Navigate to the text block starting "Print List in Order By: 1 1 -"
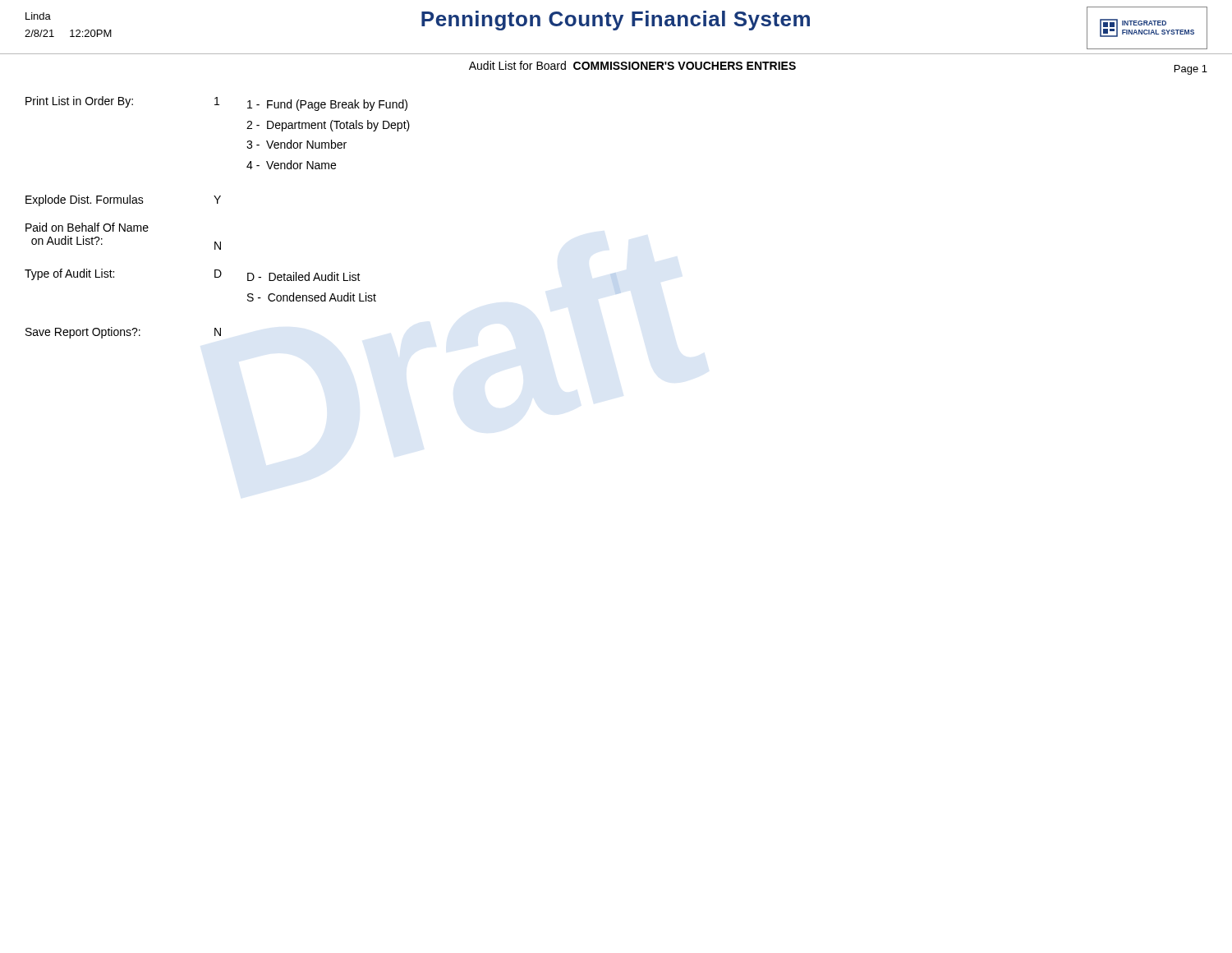This screenshot has height=953, width=1232. click(216, 104)
